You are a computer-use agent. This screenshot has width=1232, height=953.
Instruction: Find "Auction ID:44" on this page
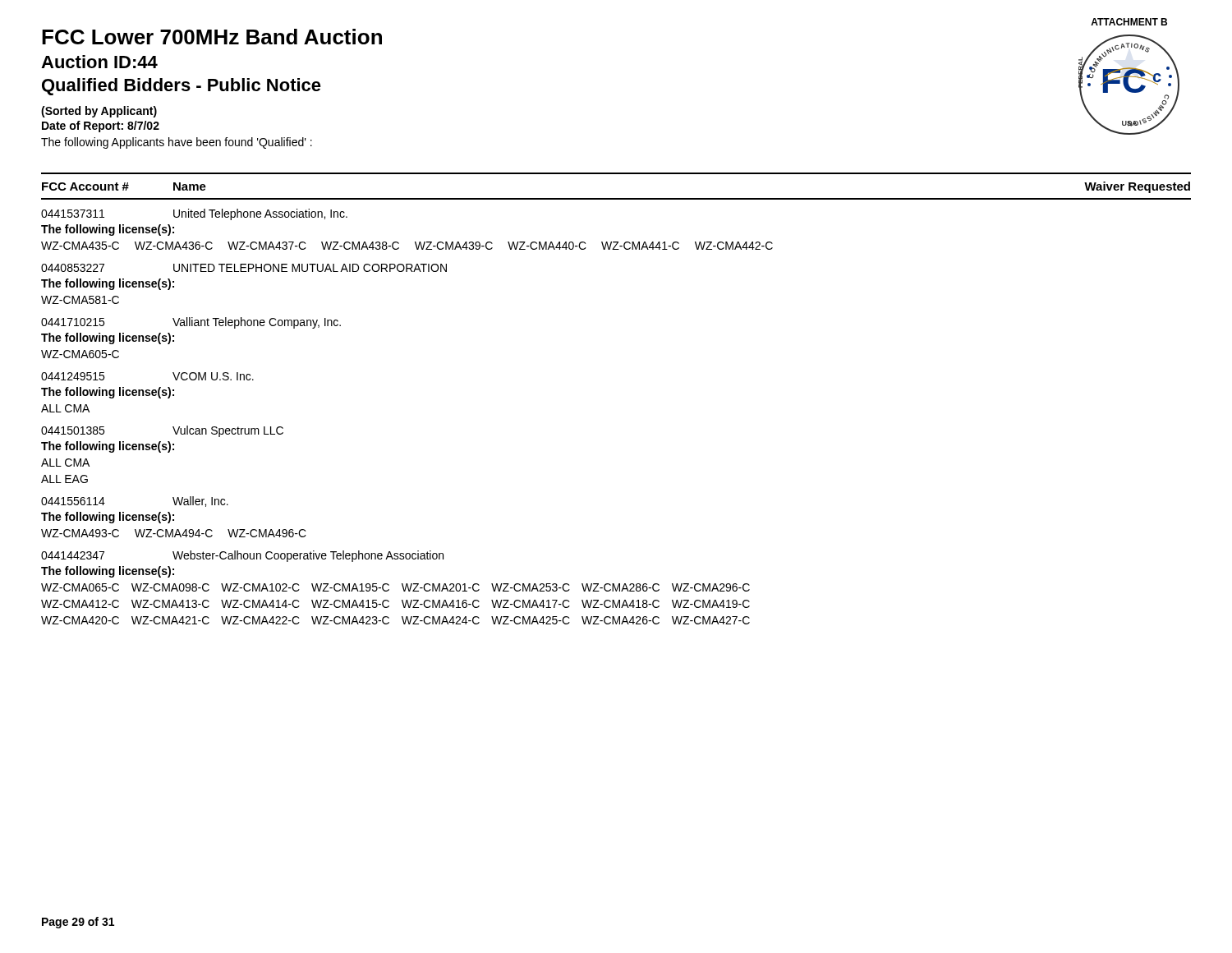(99, 62)
